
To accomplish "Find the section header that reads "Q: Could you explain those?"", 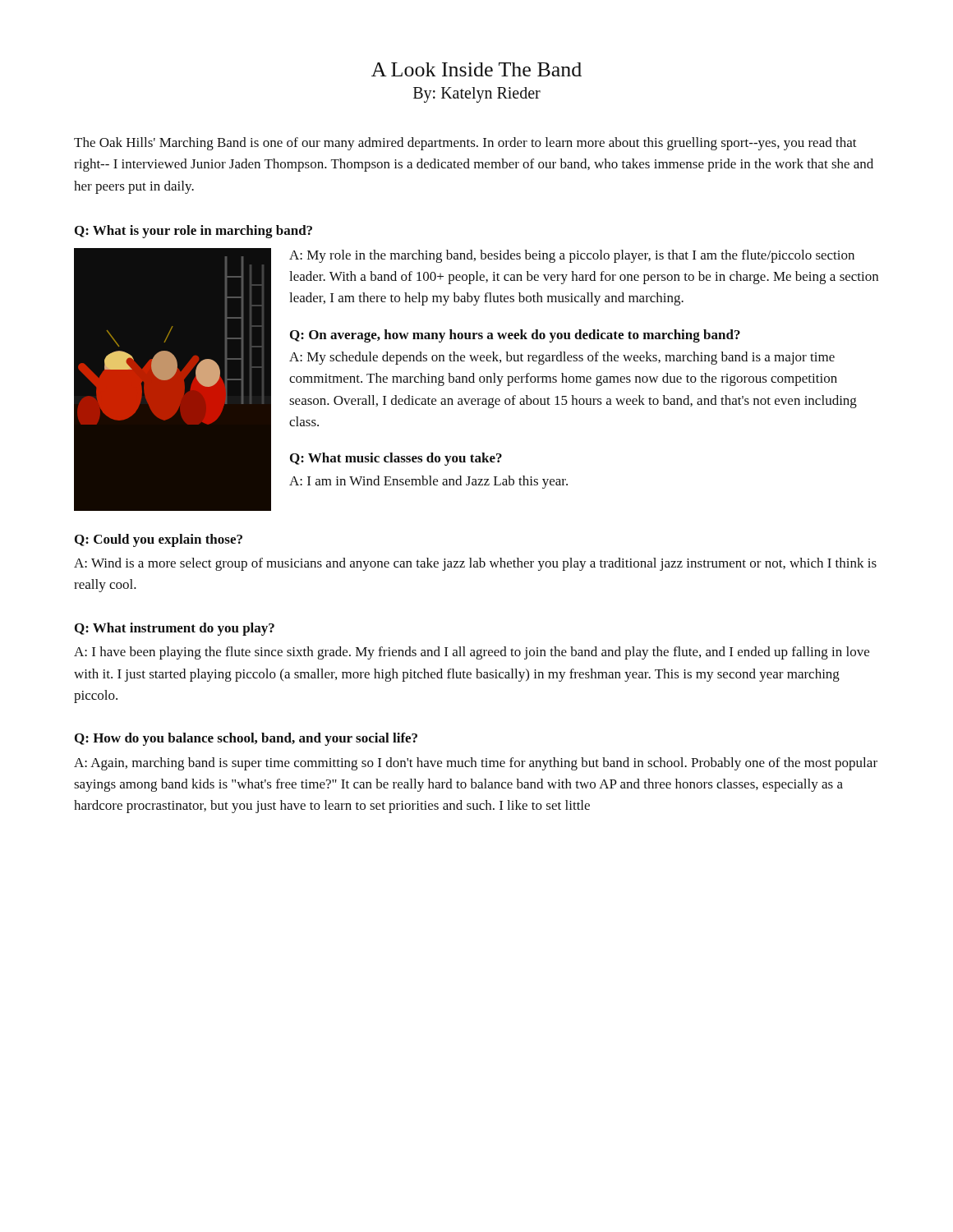I will click(159, 539).
